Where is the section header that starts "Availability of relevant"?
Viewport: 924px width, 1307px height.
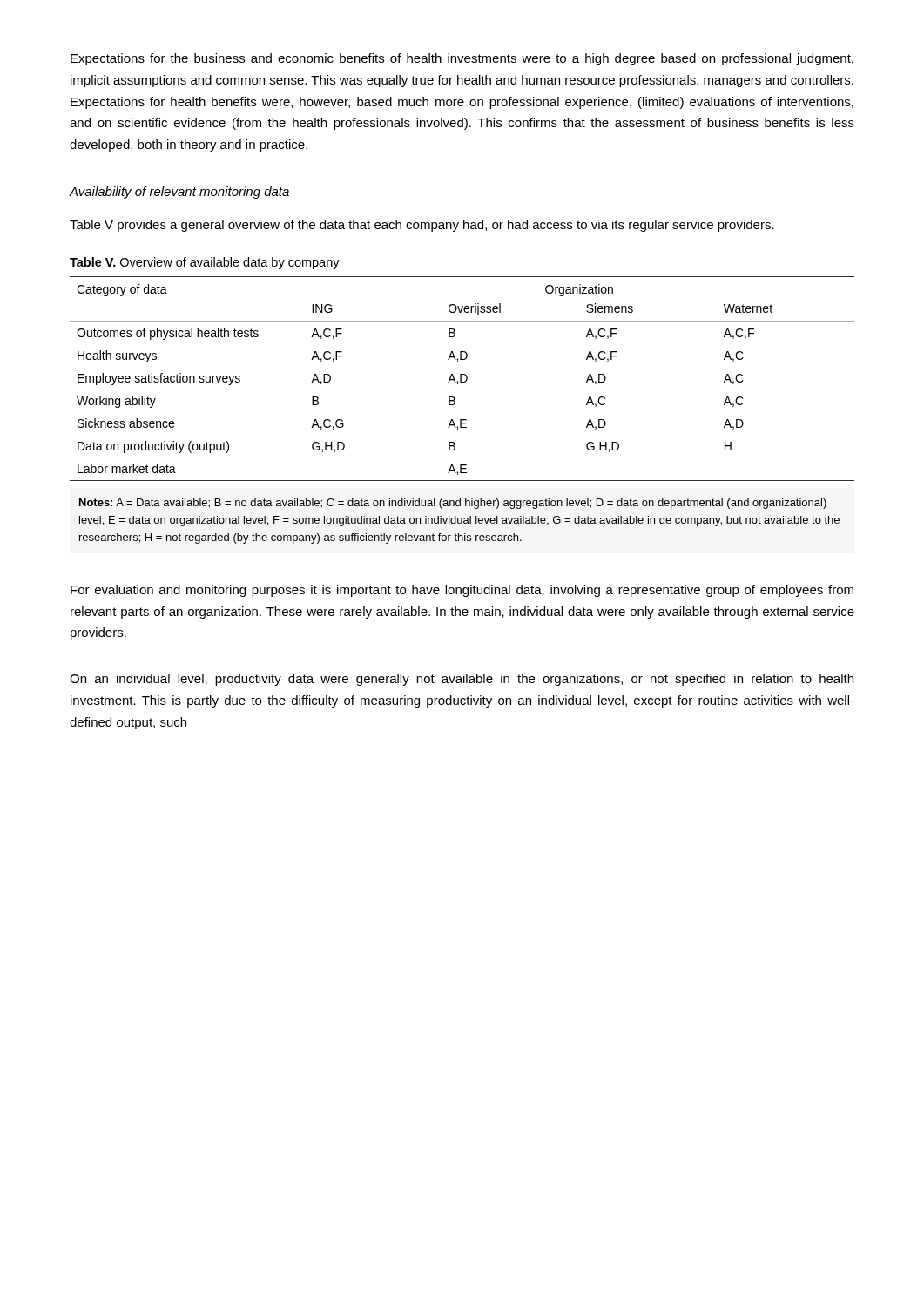(180, 191)
